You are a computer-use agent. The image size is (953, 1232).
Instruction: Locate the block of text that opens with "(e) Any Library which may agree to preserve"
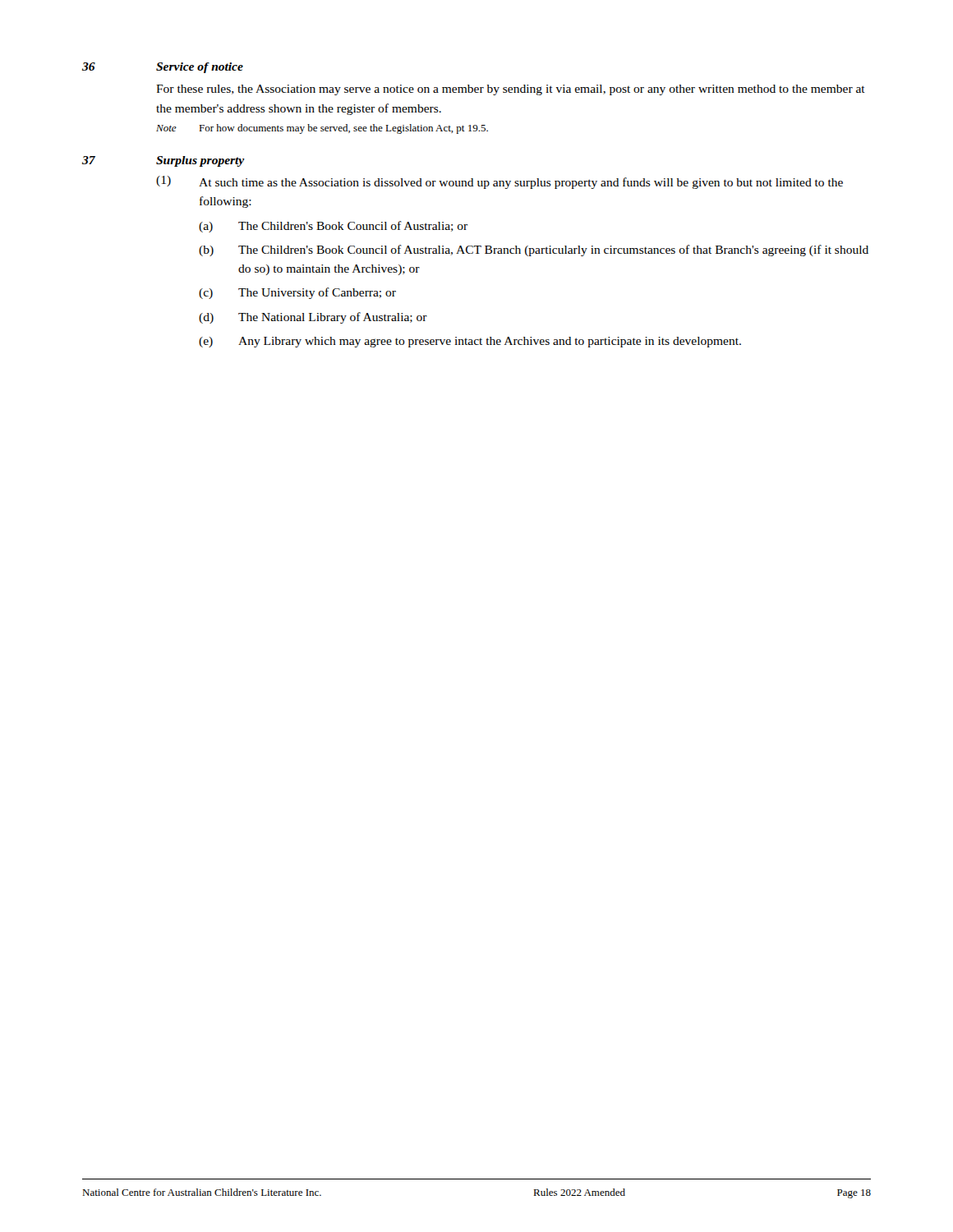[x=535, y=340]
